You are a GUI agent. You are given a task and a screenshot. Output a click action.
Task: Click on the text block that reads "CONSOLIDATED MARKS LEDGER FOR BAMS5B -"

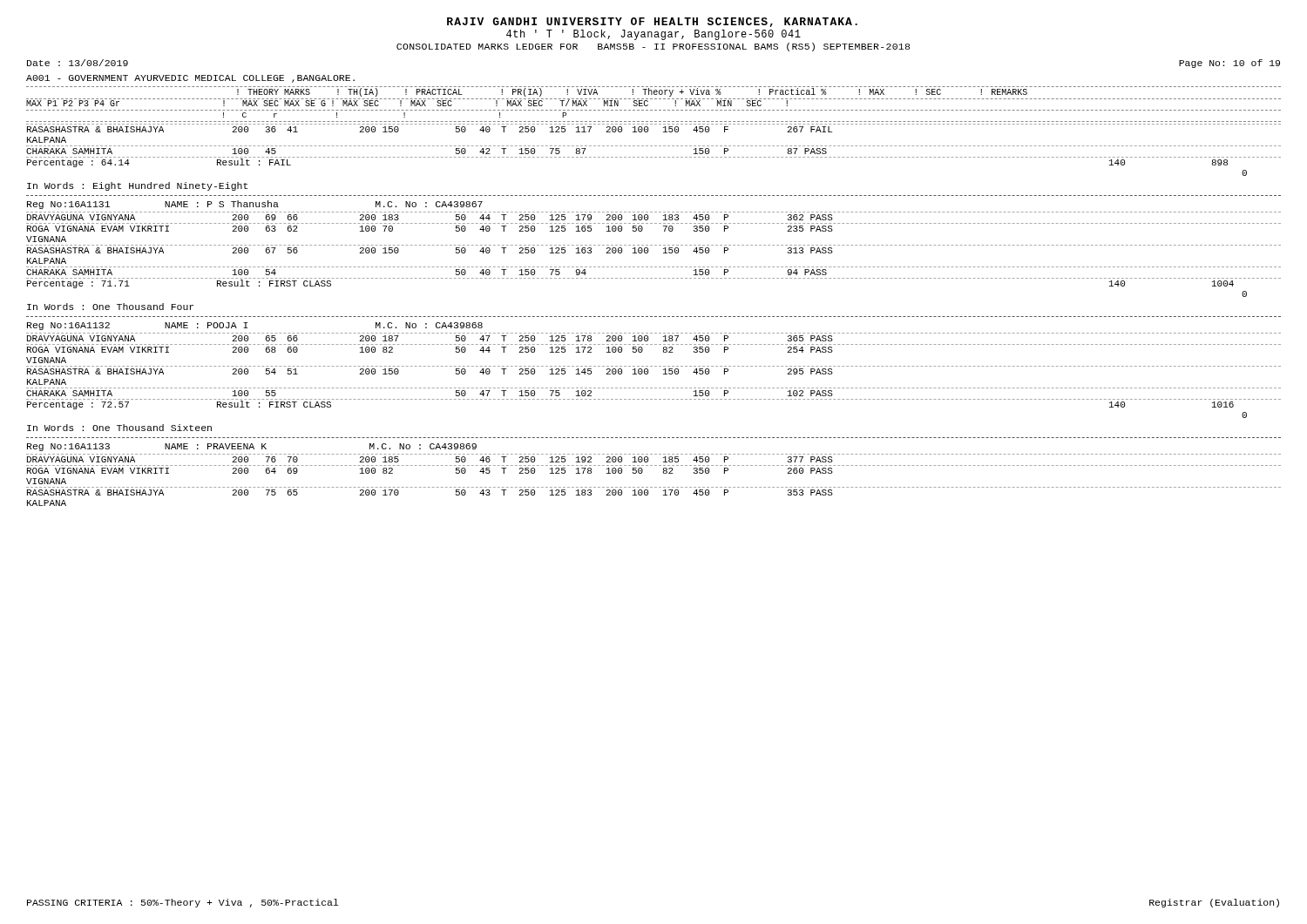click(654, 47)
